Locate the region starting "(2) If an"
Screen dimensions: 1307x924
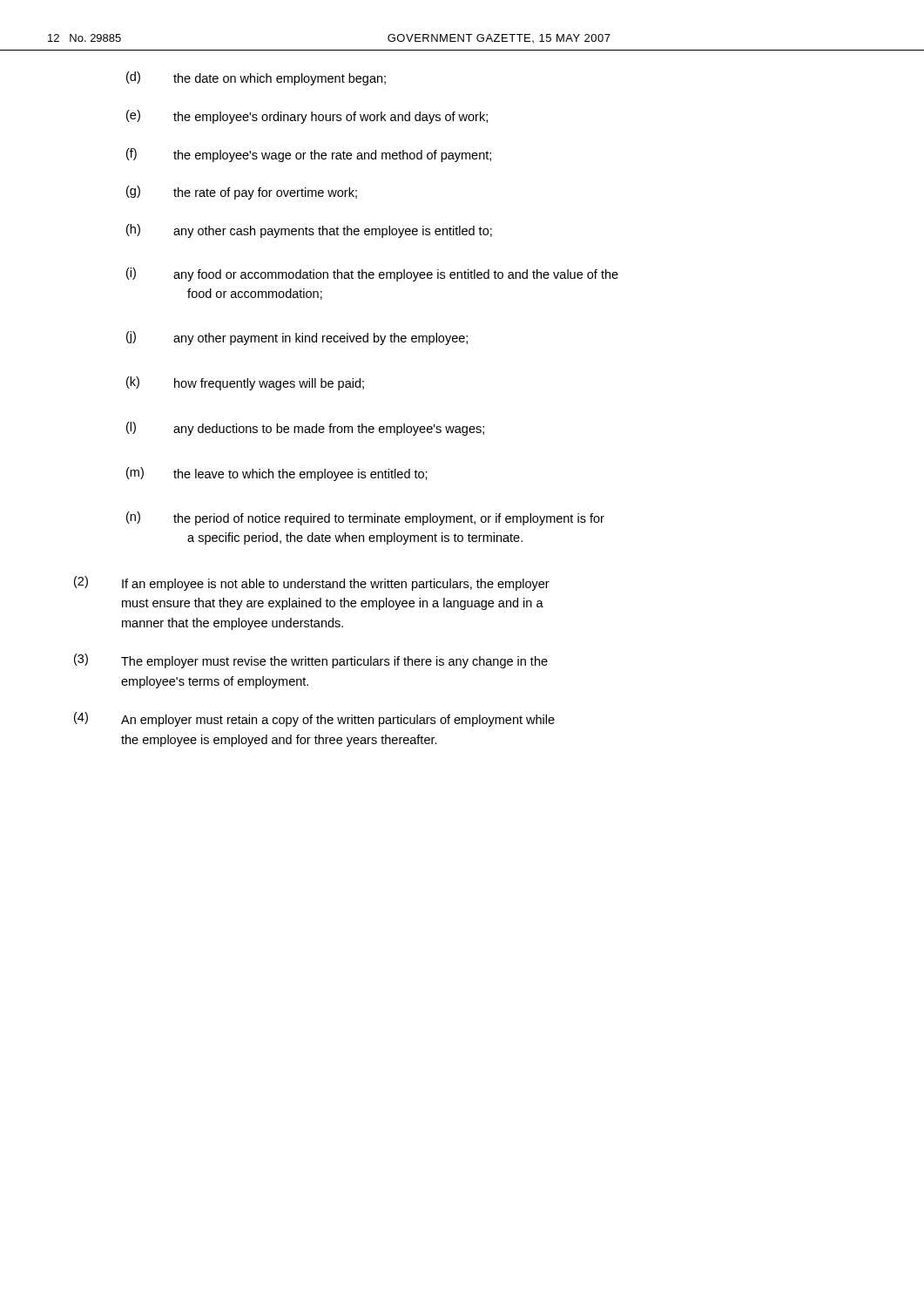[311, 603]
